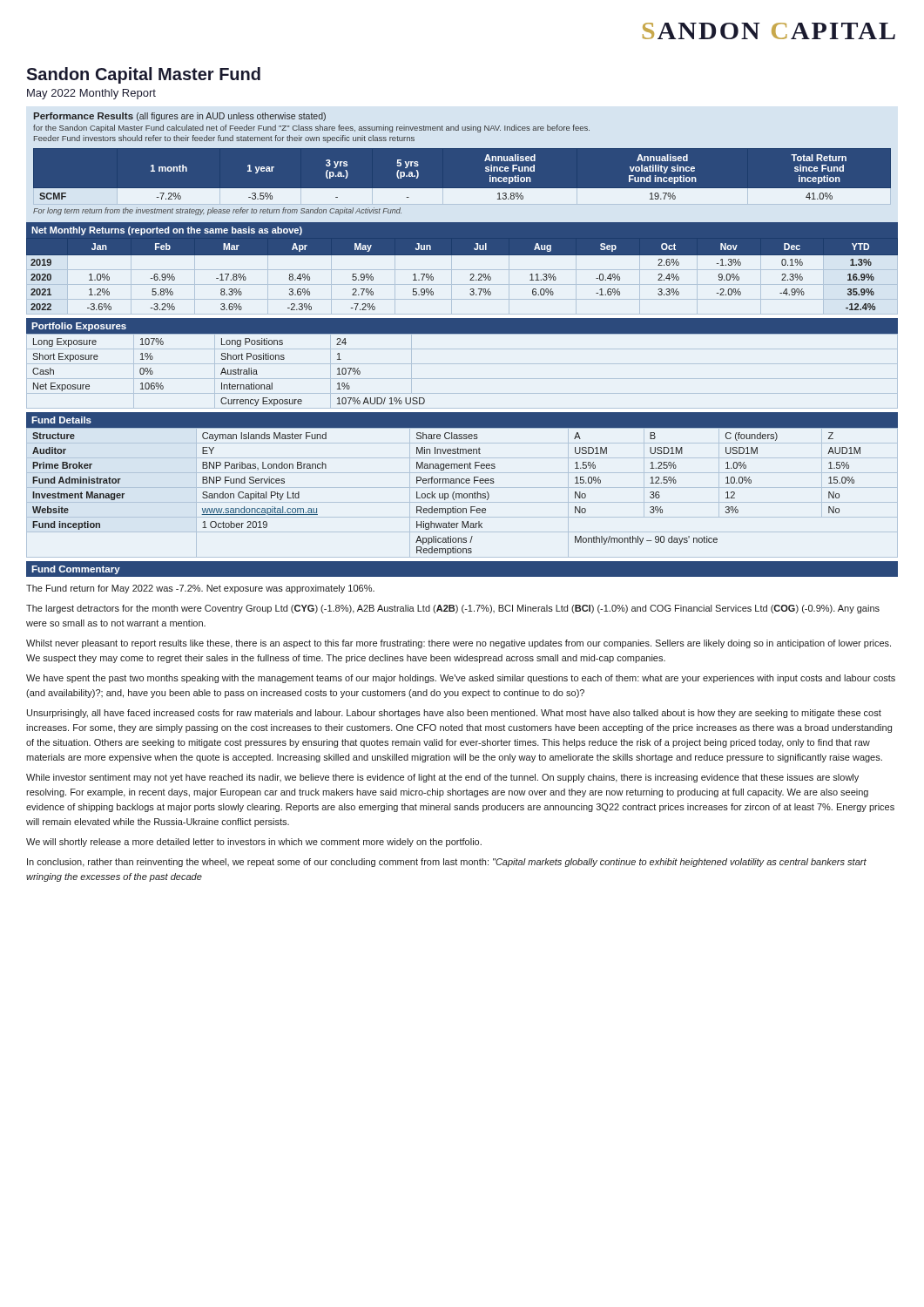Viewport: 924px width, 1307px height.
Task: Find the text block that reads "While investor sentiment may not yet have"
Action: pyautogui.click(x=462, y=800)
